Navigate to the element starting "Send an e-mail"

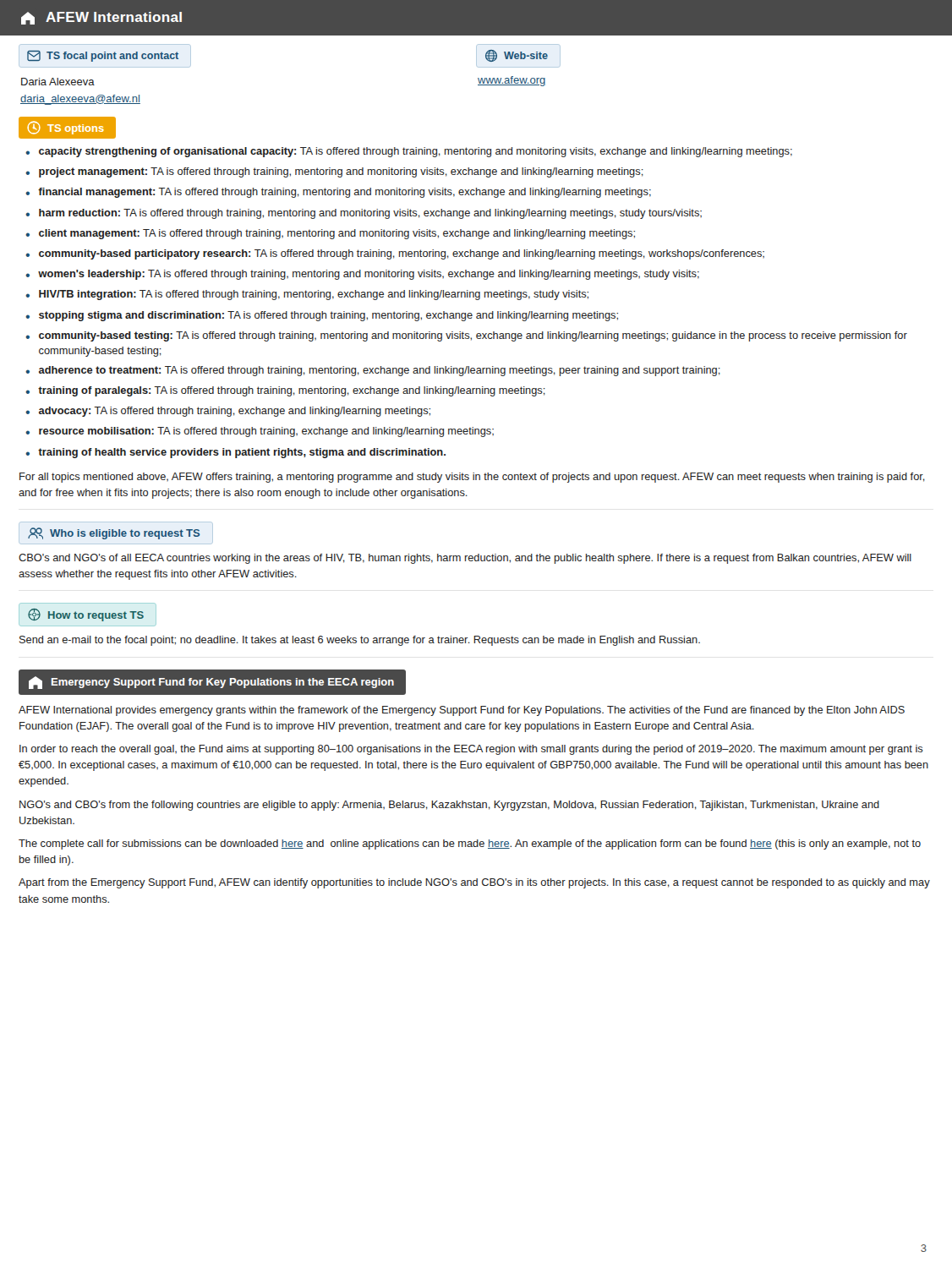click(360, 640)
